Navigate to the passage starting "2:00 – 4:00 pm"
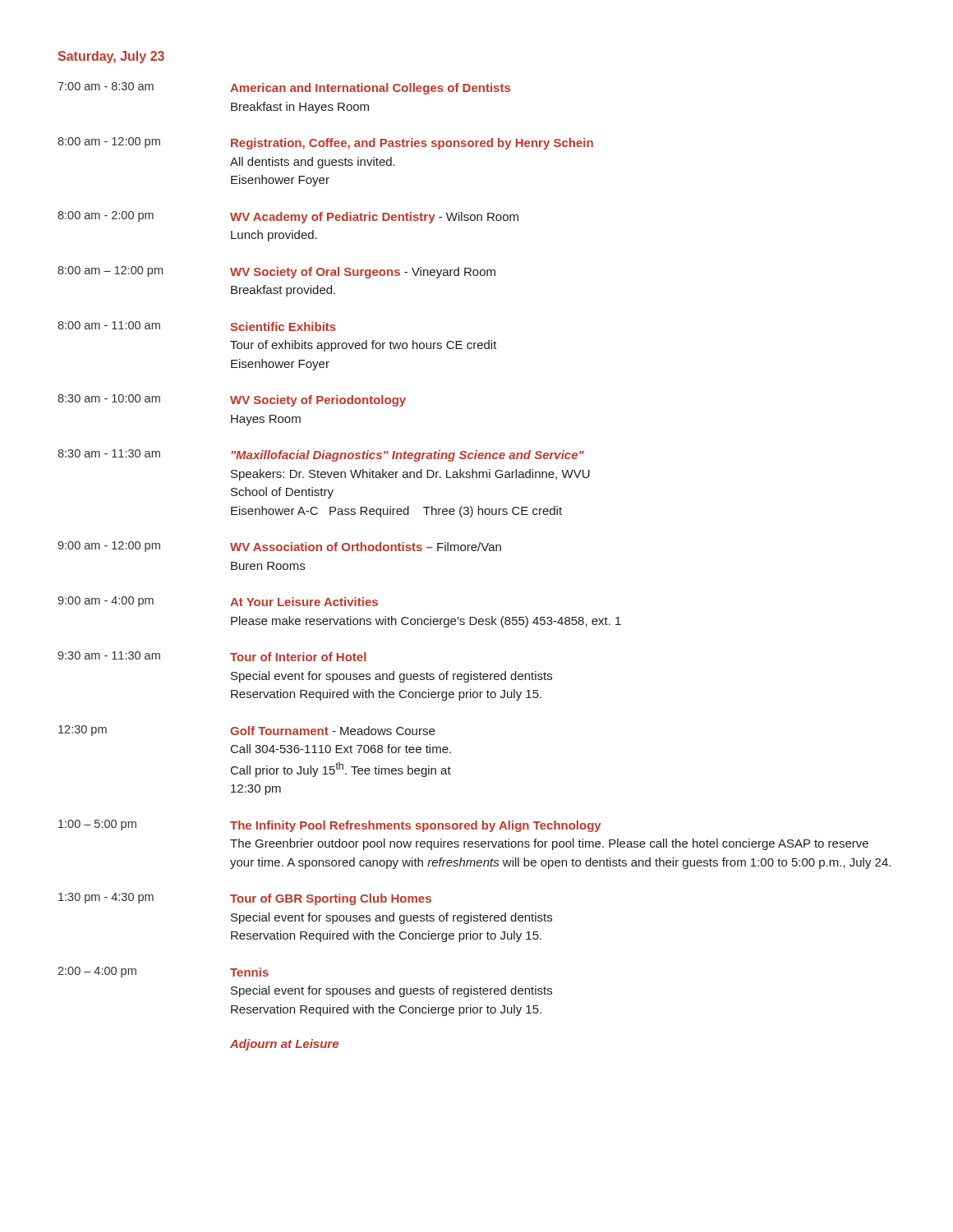Screen dimensions: 1232x953 (x=476, y=991)
